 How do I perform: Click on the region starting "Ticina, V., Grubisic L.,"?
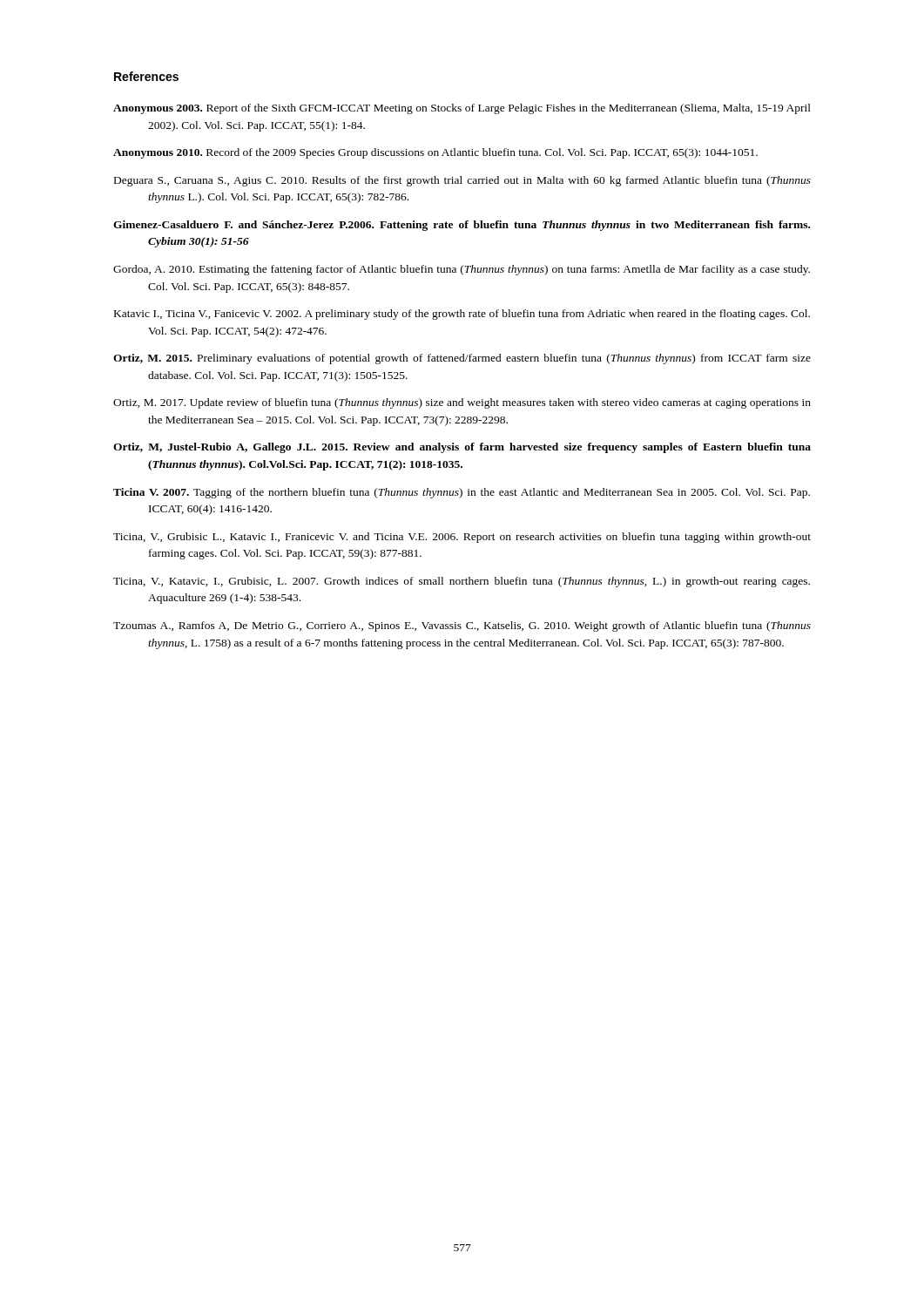(x=462, y=545)
